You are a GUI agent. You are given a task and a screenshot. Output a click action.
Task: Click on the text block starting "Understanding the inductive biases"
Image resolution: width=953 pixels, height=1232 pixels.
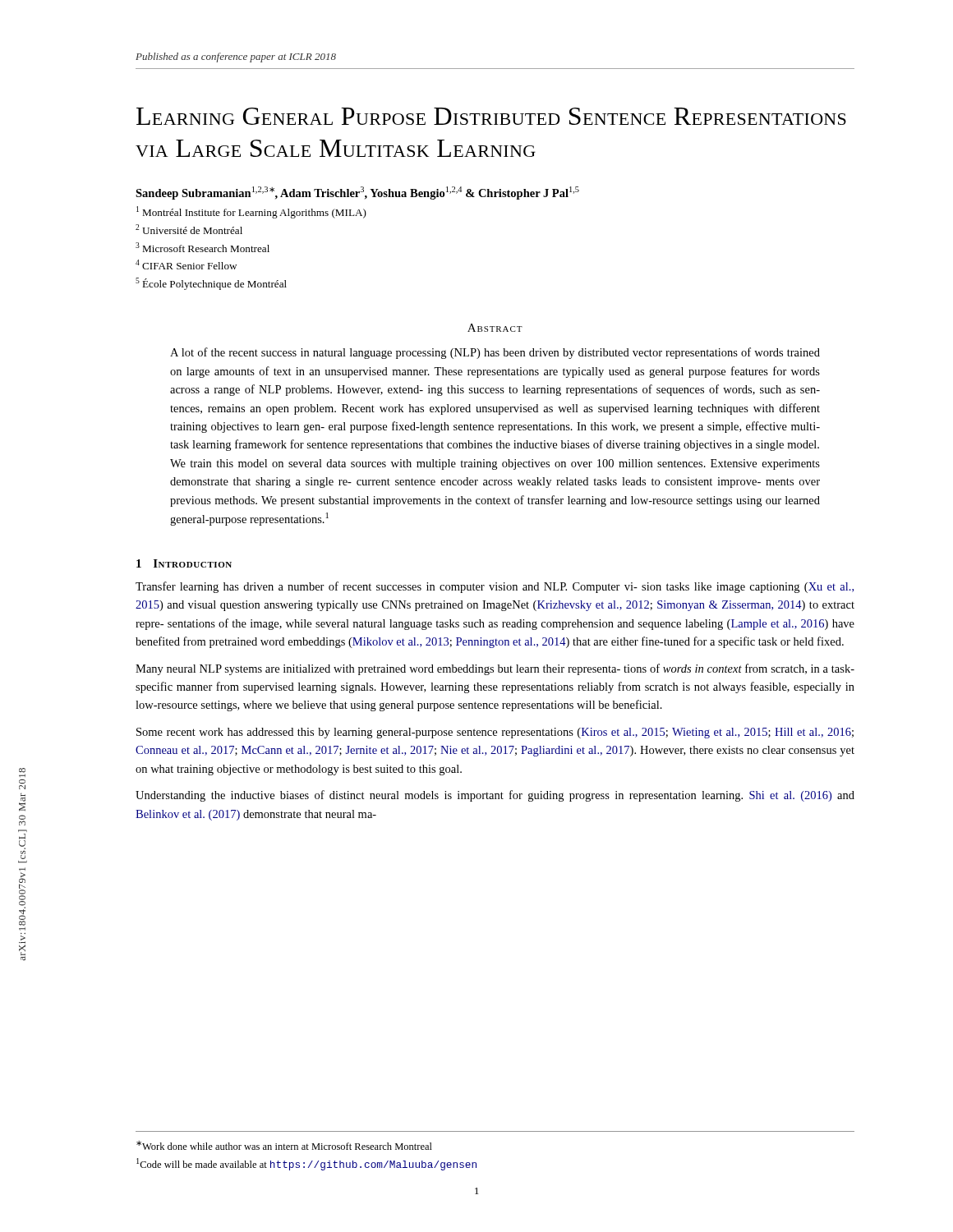tap(495, 805)
